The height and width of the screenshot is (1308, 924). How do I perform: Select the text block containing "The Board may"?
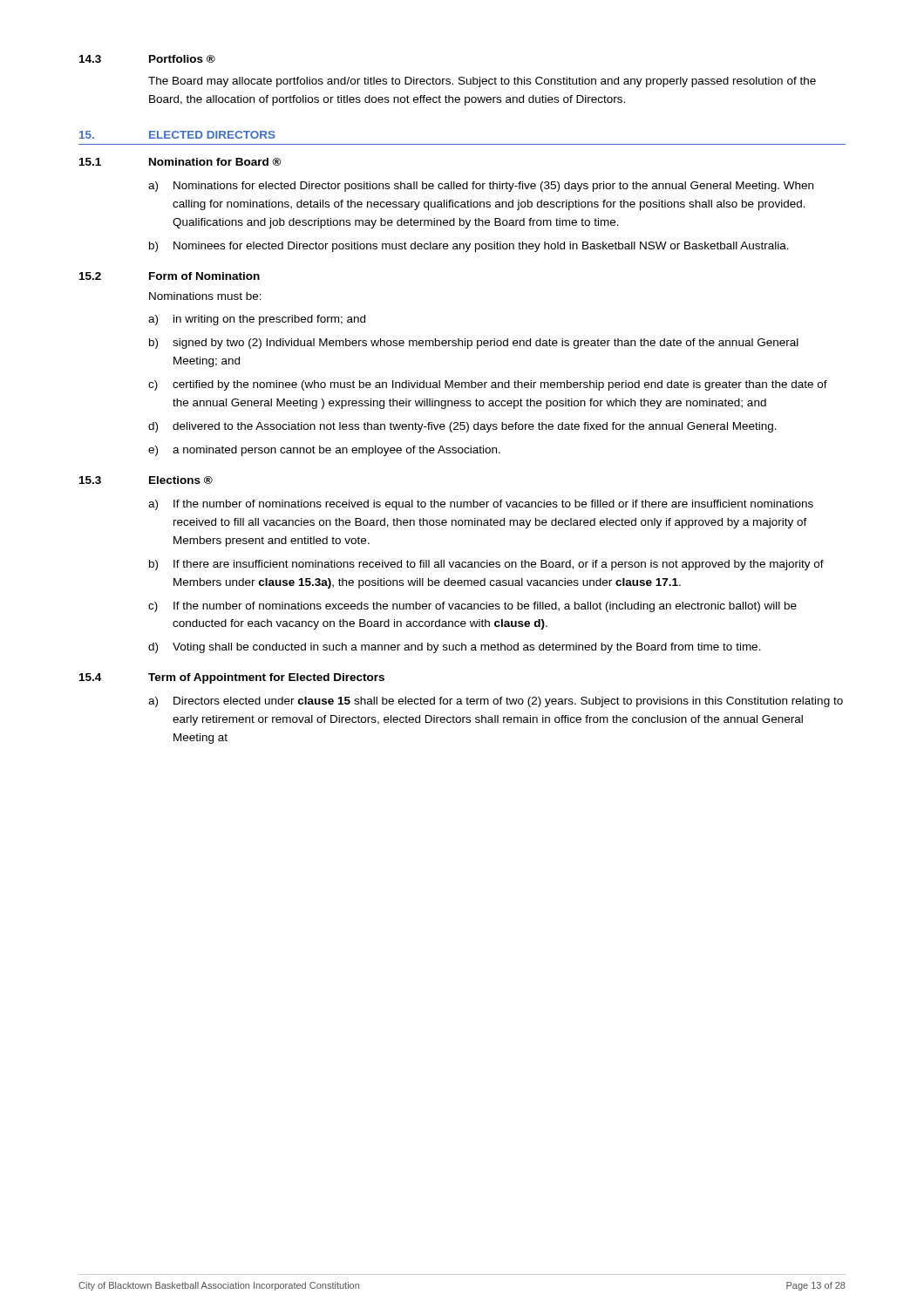[482, 90]
